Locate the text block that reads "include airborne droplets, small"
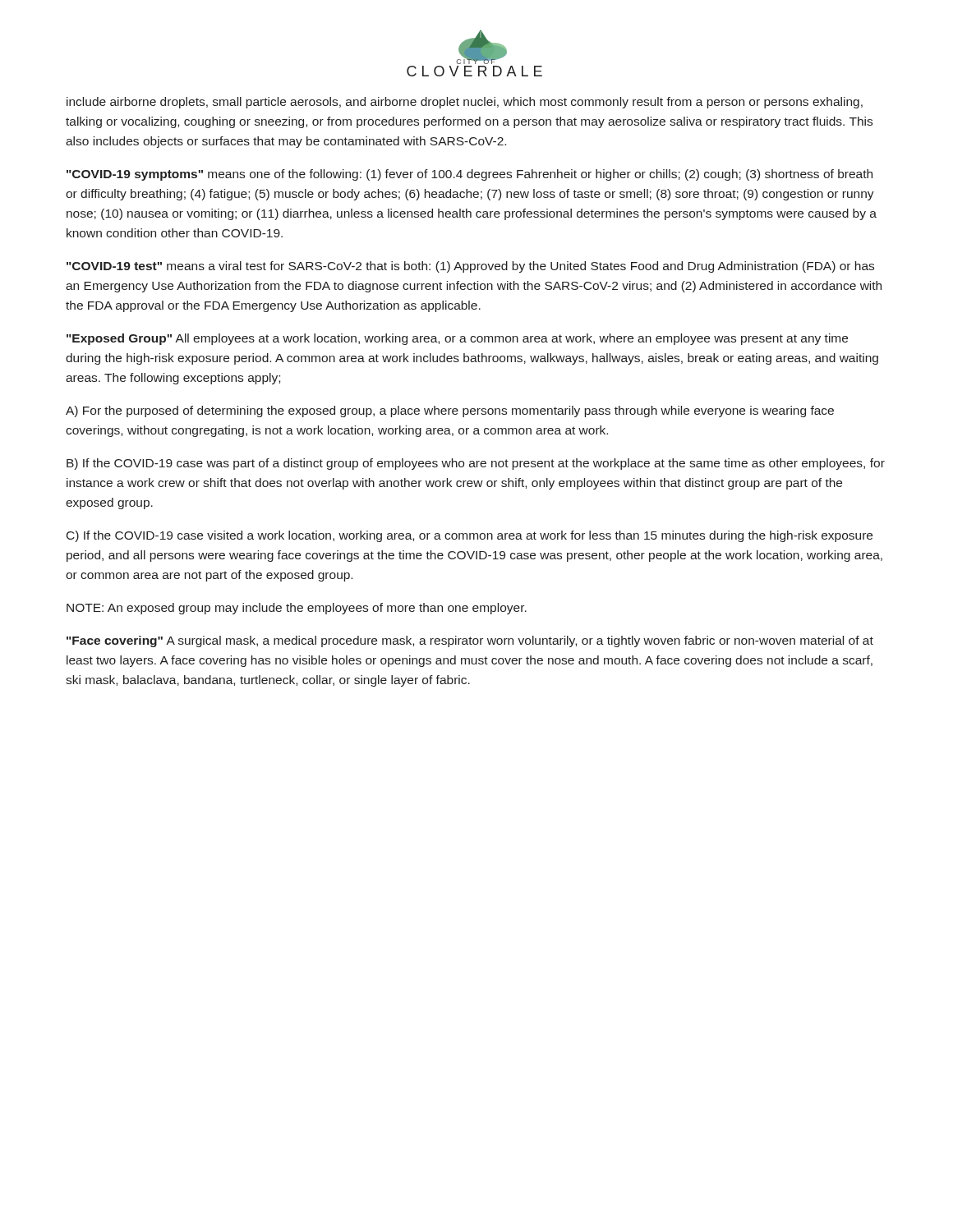This screenshot has height=1232, width=953. (x=476, y=122)
